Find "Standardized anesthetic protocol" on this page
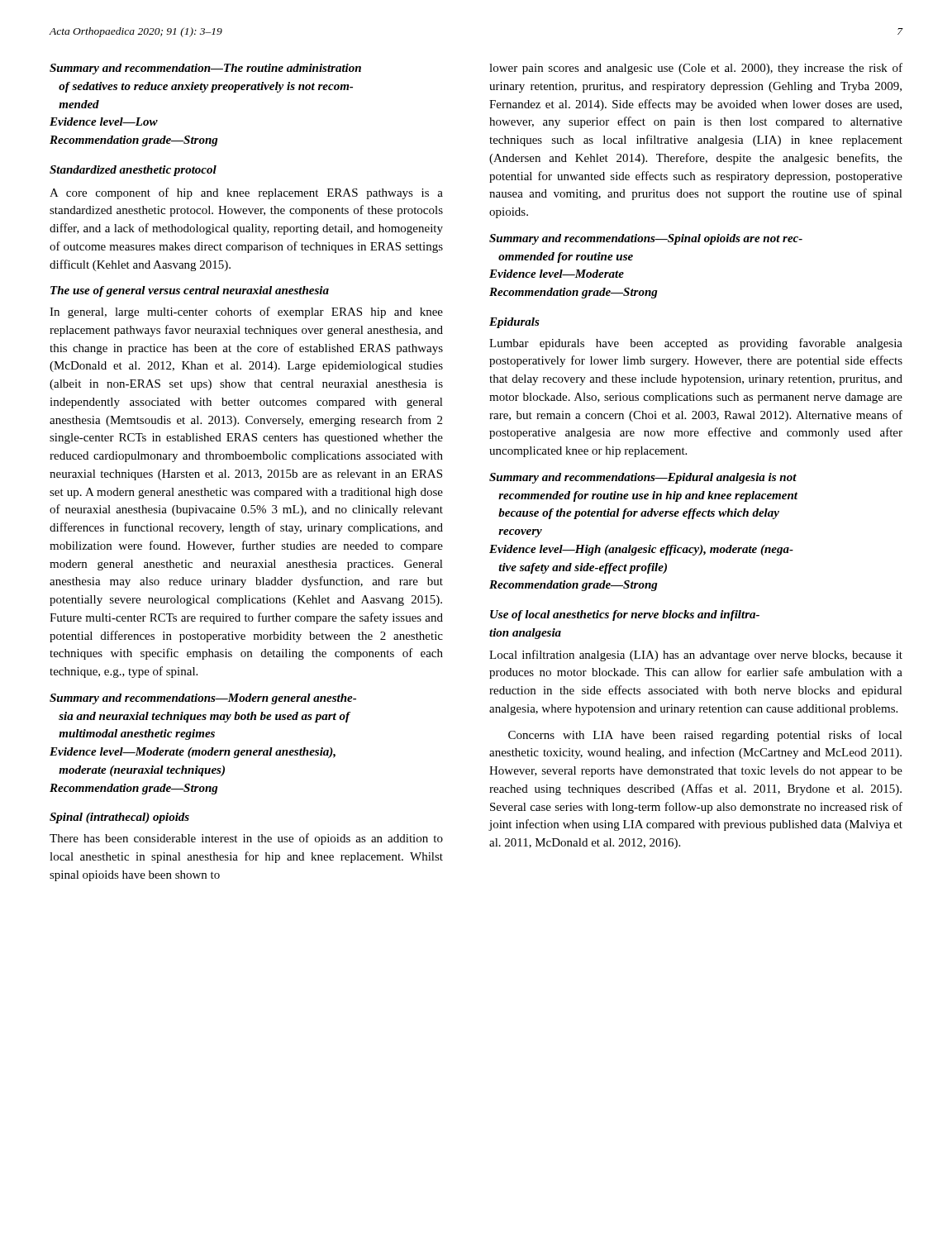 [x=133, y=171]
